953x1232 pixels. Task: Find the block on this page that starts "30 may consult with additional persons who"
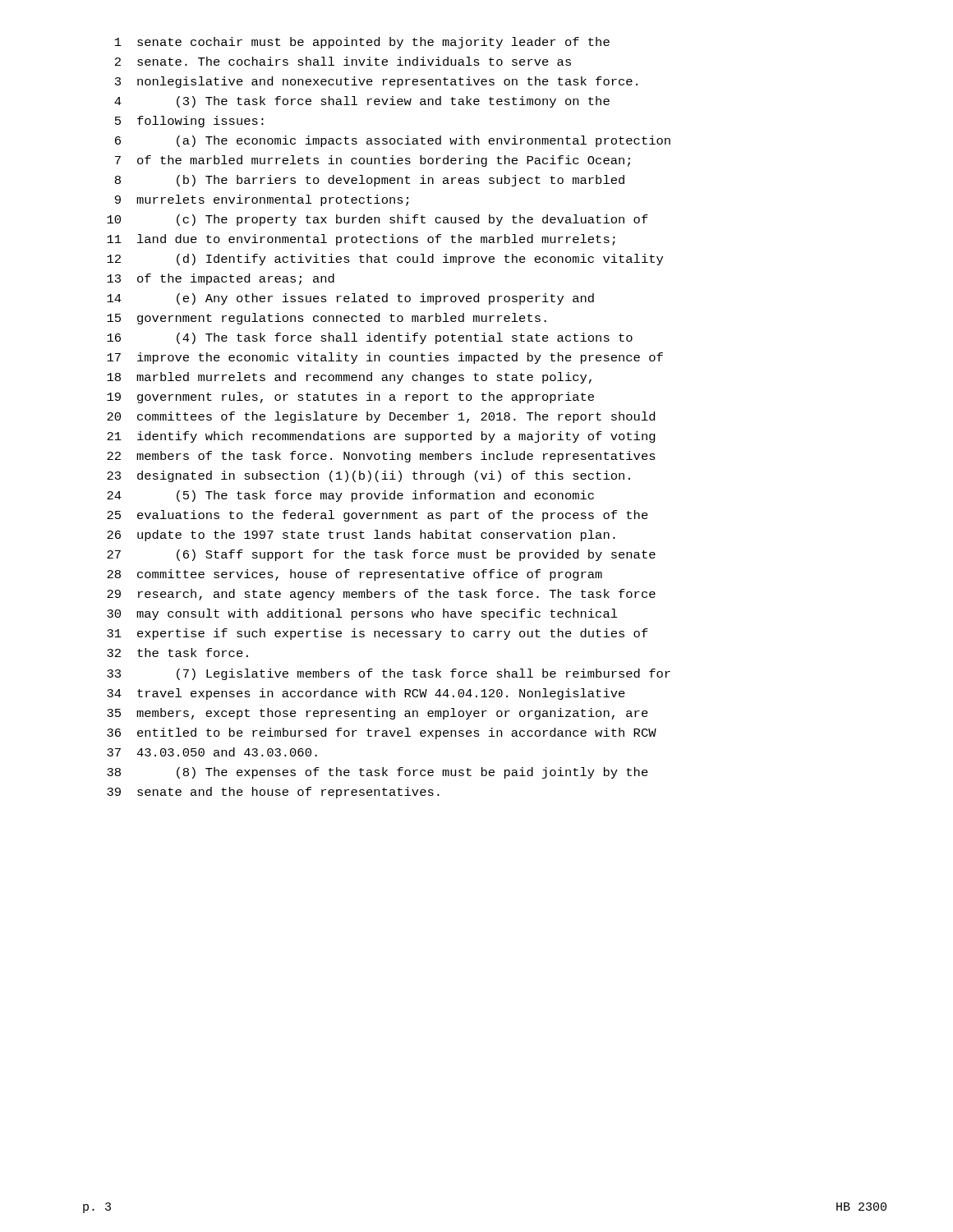coord(485,615)
